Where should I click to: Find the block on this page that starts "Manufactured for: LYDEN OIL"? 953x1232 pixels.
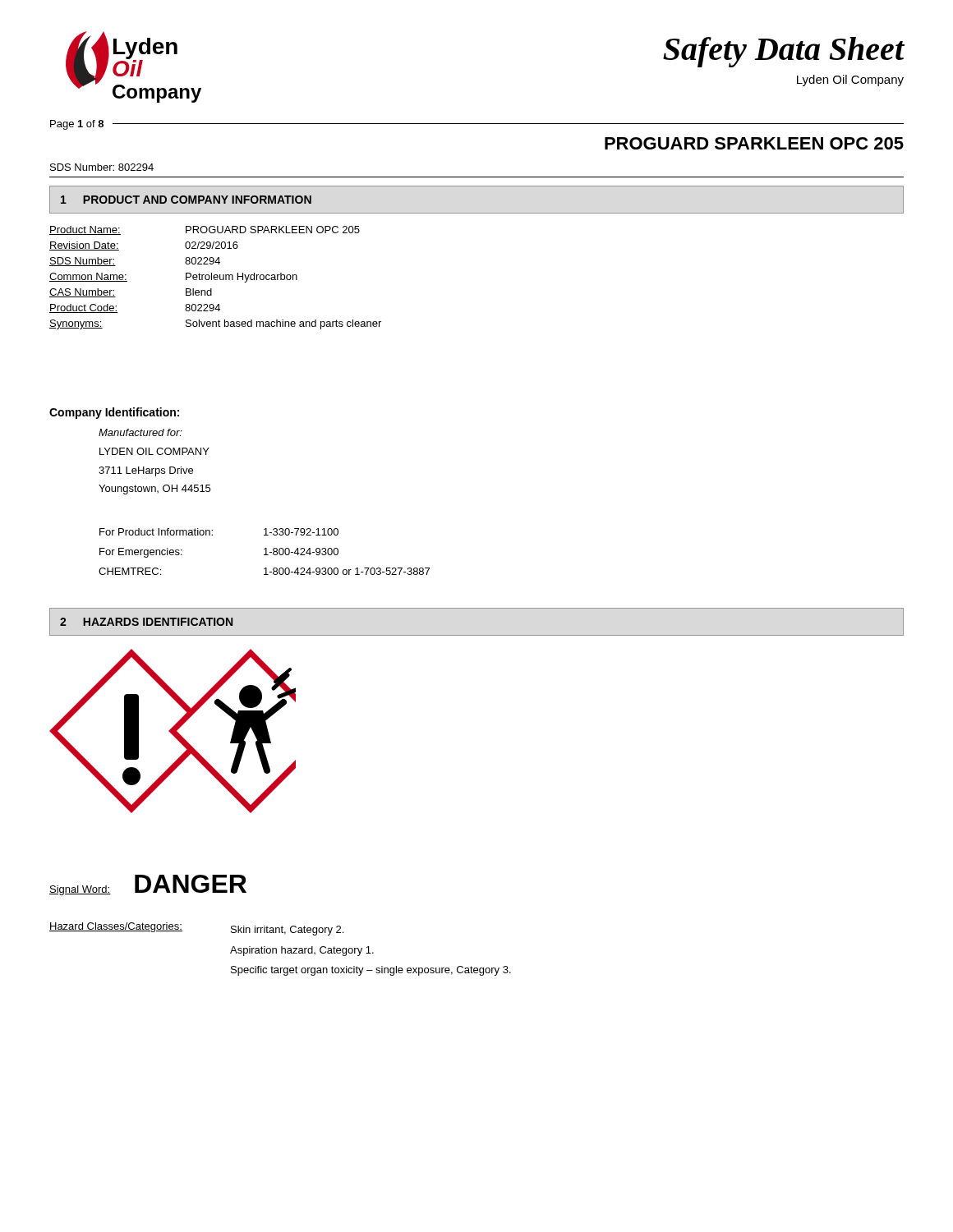point(155,460)
